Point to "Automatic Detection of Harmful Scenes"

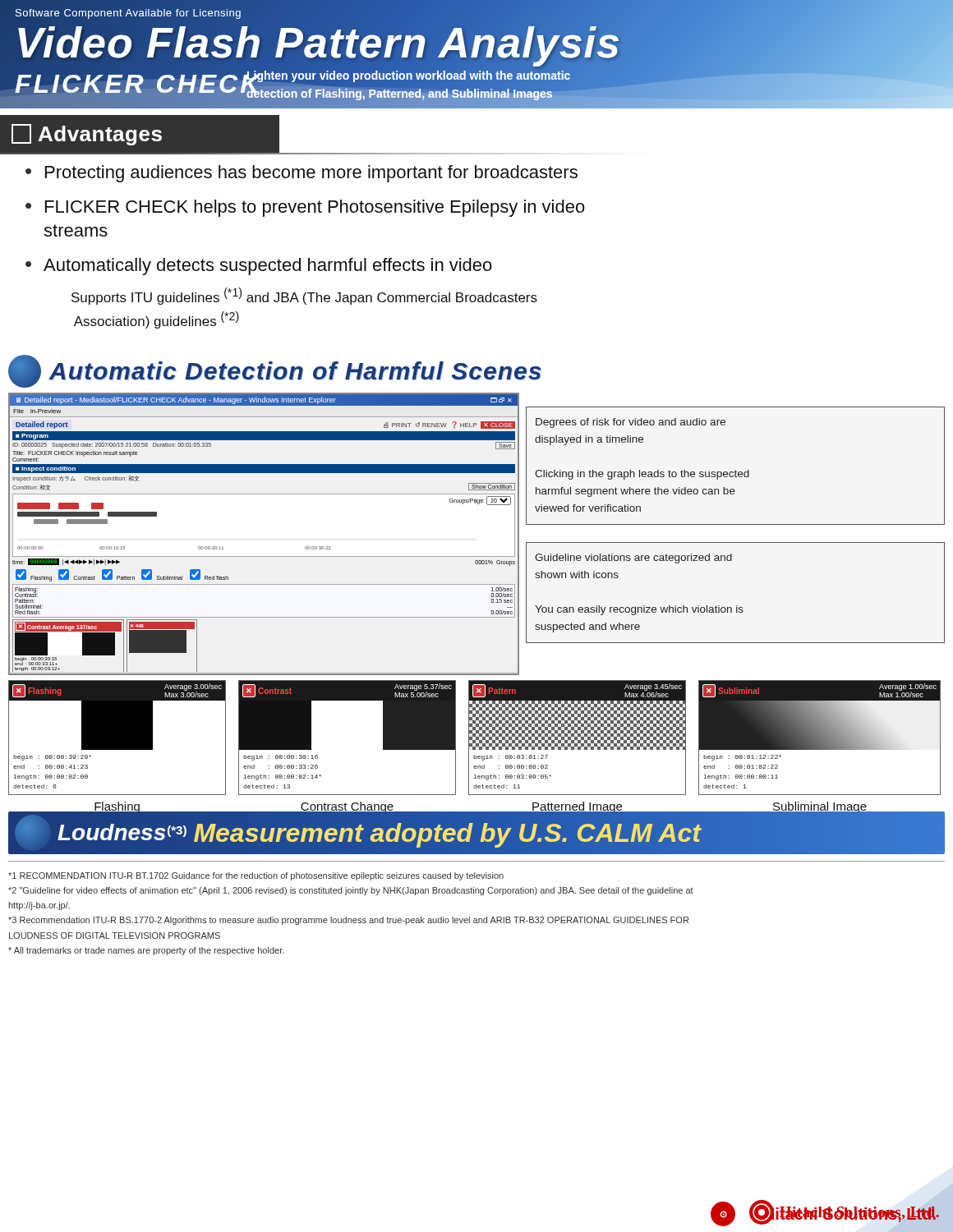[x=275, y=371]
